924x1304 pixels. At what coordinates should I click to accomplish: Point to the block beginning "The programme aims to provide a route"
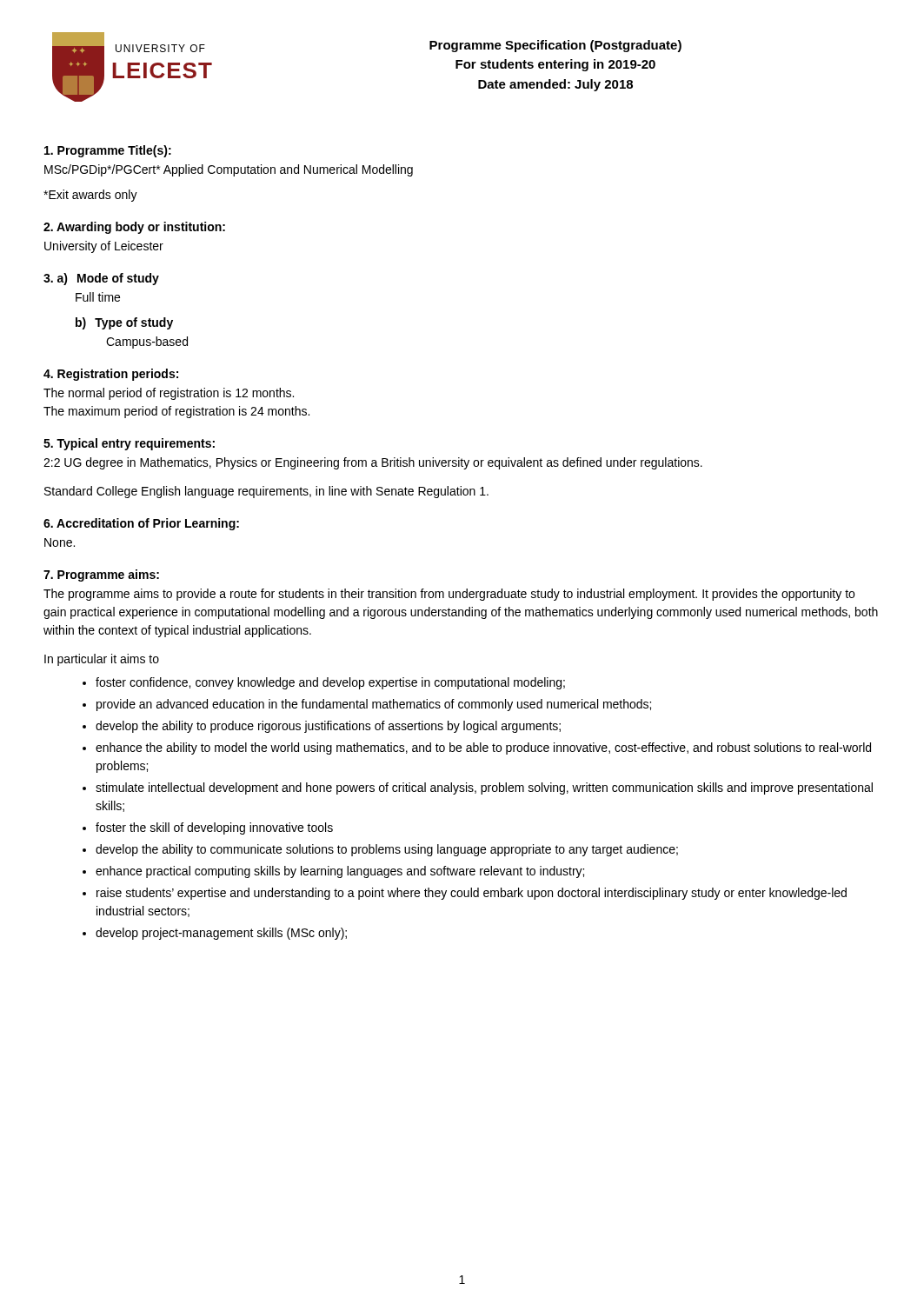pyautogui.click(x=461, y=612)
